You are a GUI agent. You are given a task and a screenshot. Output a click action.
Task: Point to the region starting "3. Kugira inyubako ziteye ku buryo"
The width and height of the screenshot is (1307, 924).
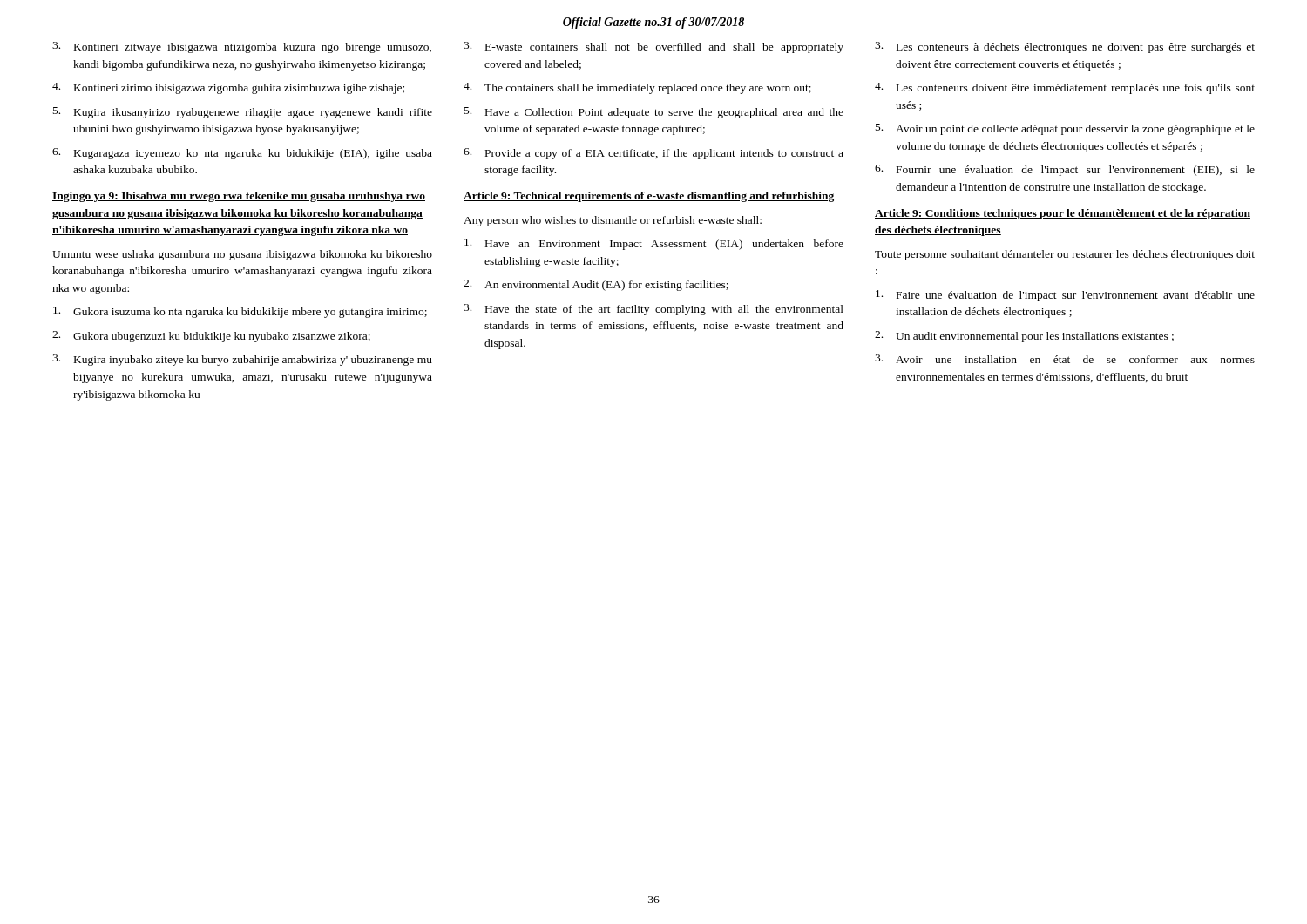tap(242, 377)
